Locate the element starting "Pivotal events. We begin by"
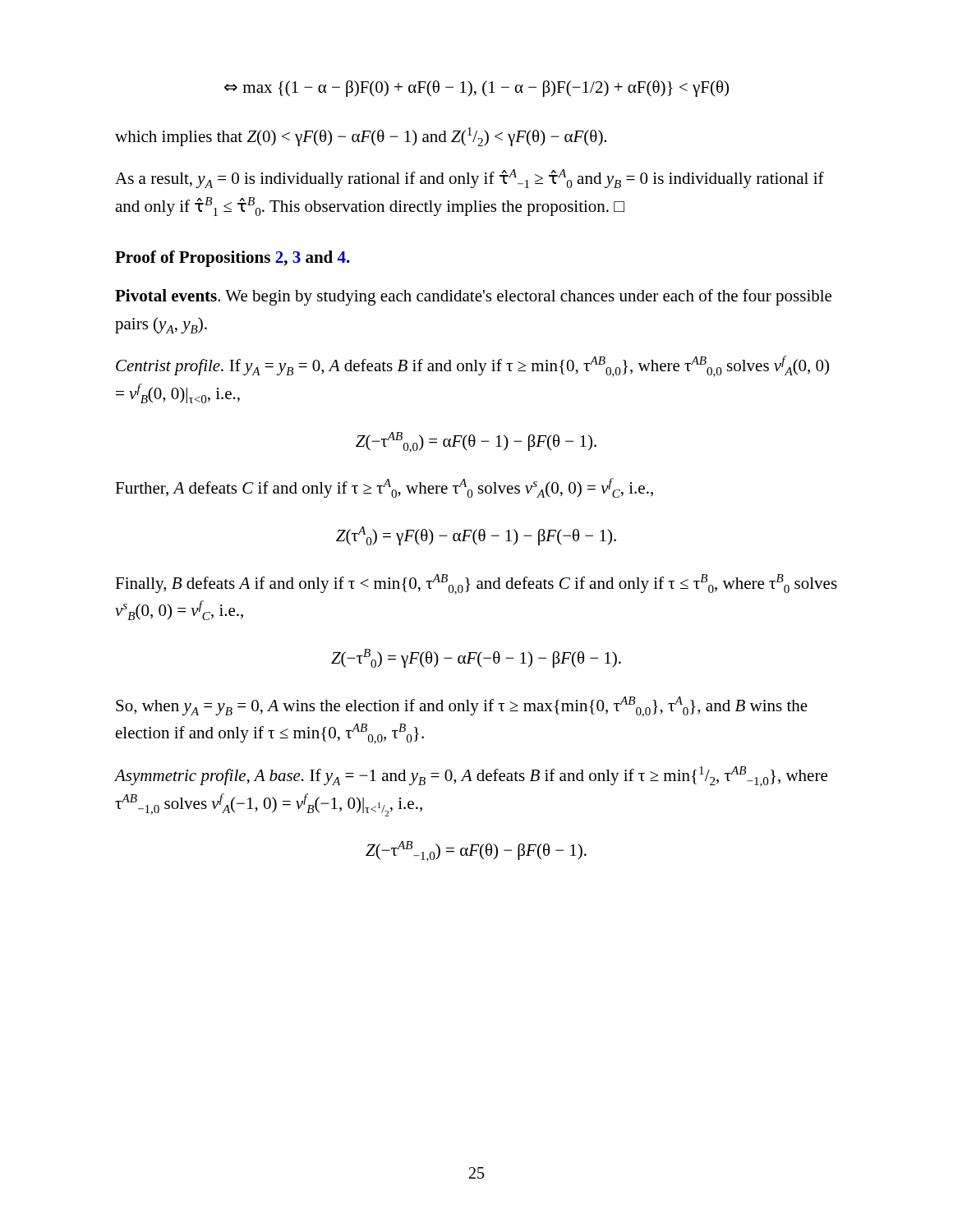 [x=474, y=311]
